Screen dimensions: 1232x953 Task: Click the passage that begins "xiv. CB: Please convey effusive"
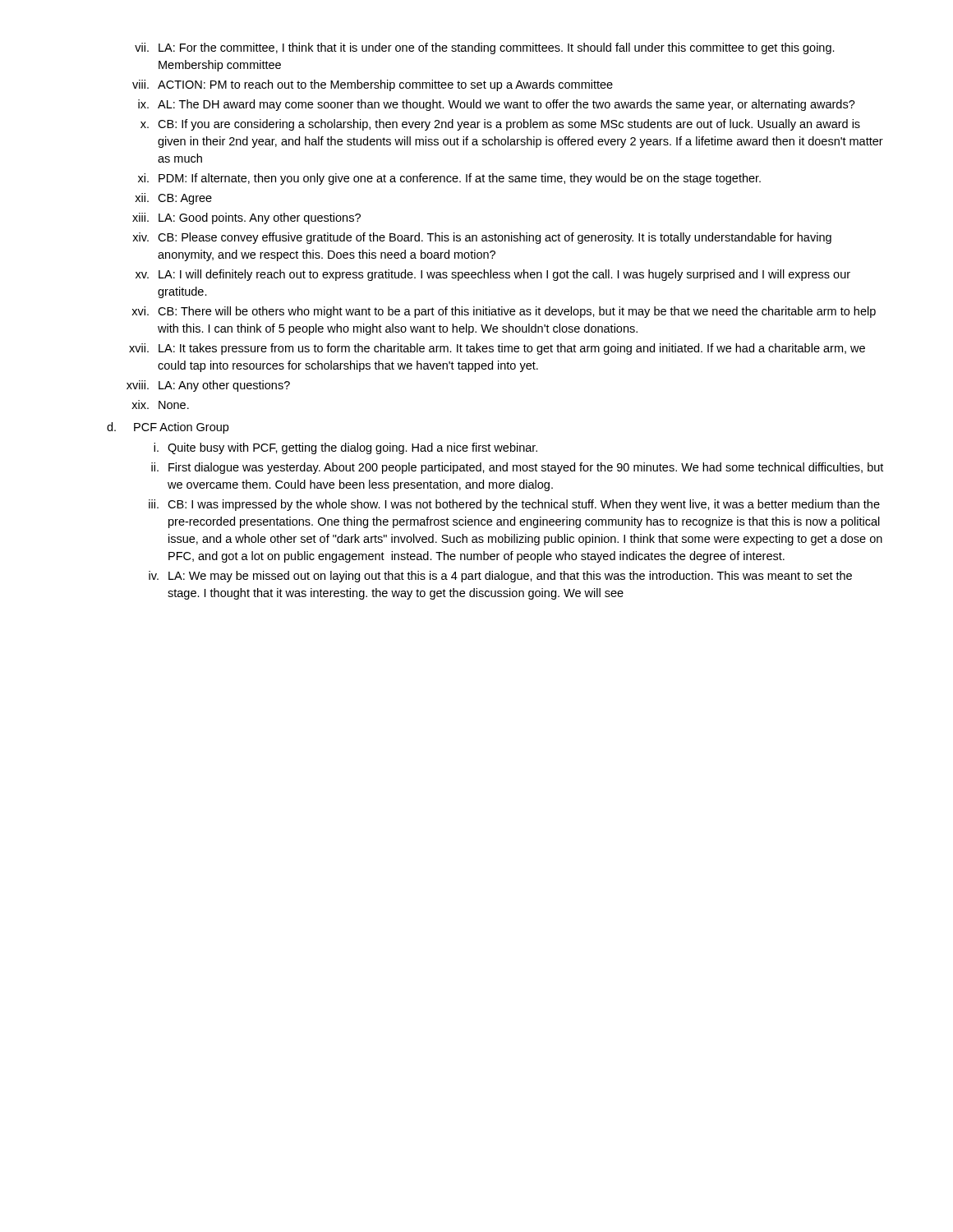pyautogui.click(x=497, y=247)
